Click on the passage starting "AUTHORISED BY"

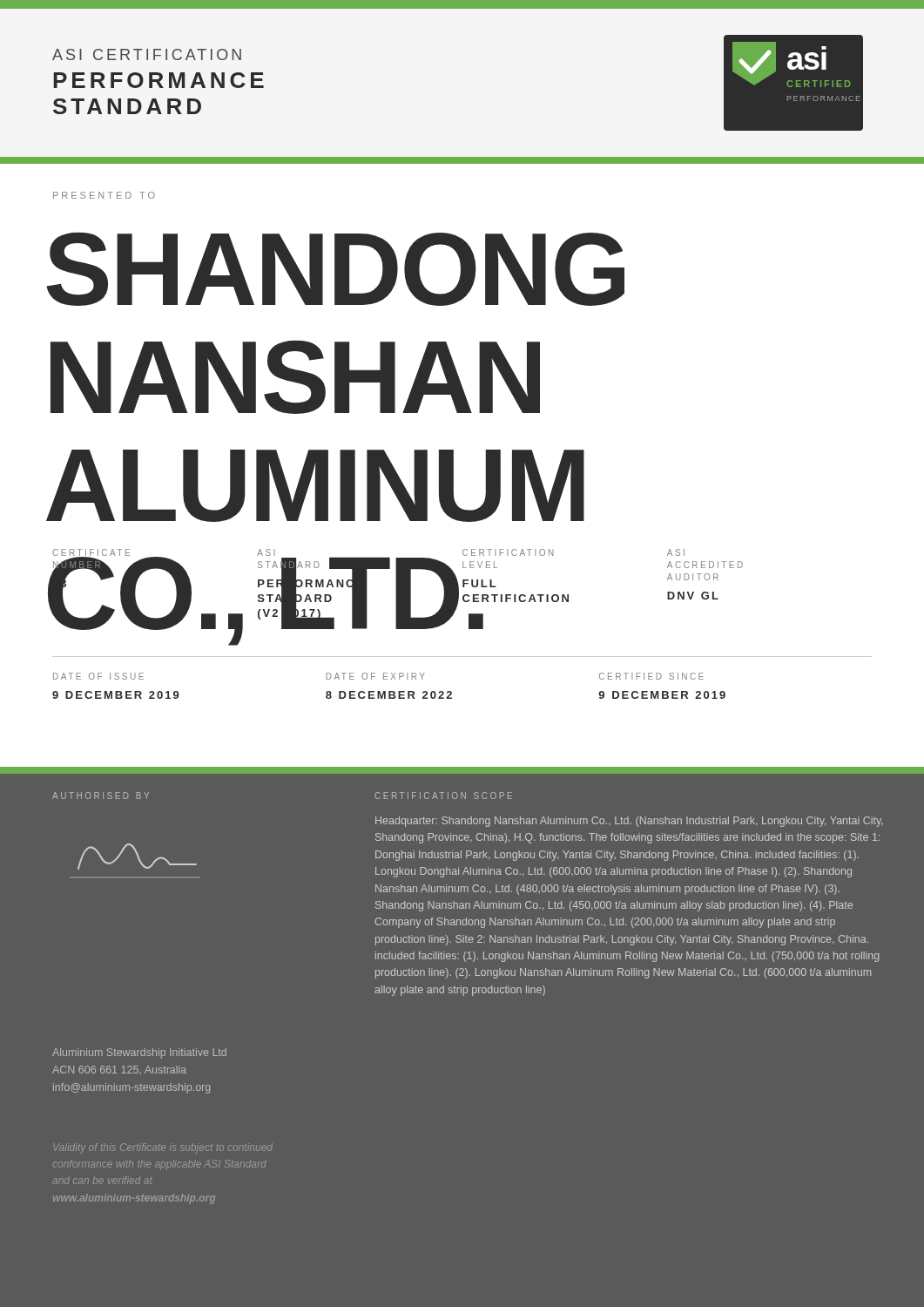point(102,796)
